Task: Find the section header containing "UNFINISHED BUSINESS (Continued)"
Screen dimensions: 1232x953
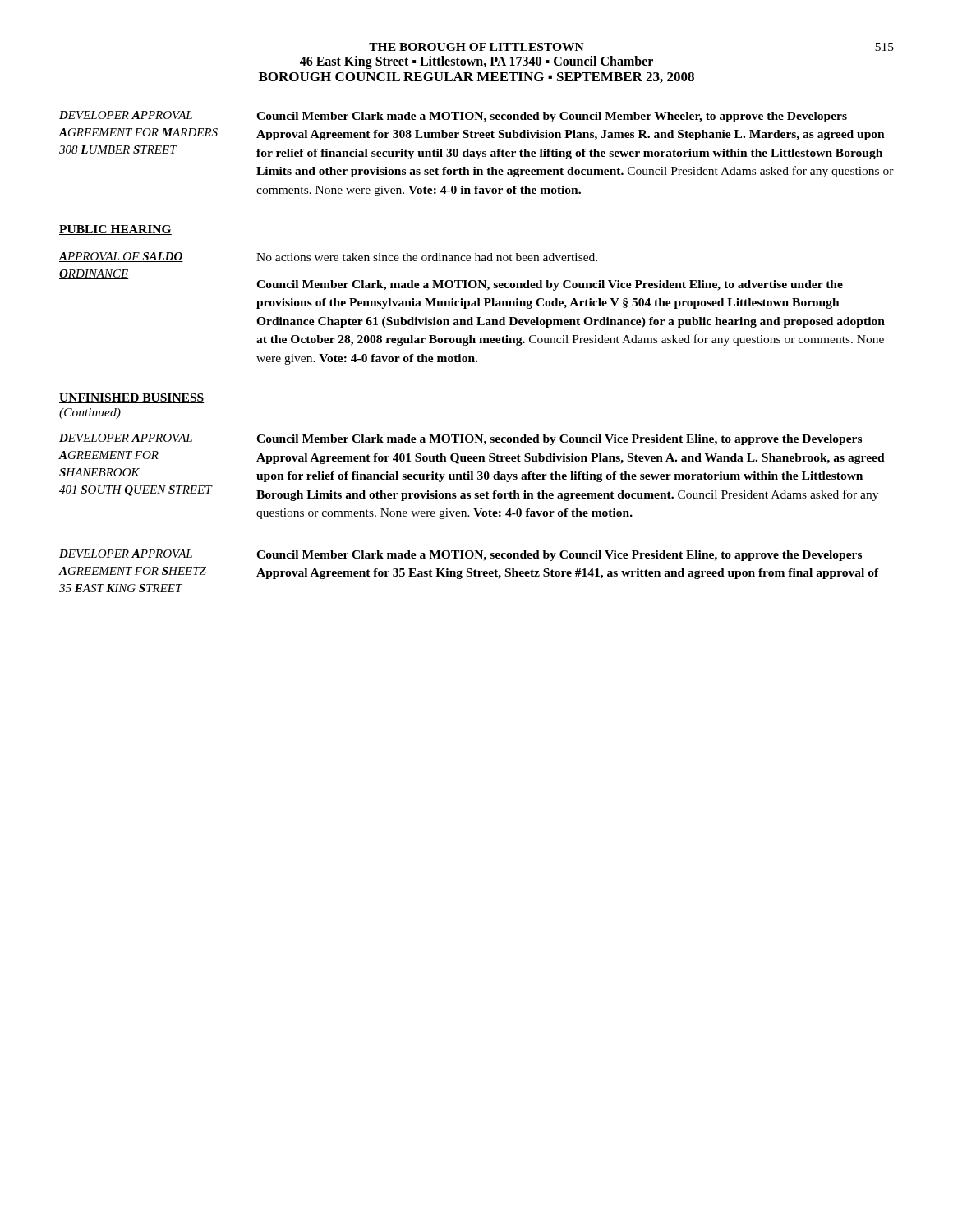Action: coord(132,405)
